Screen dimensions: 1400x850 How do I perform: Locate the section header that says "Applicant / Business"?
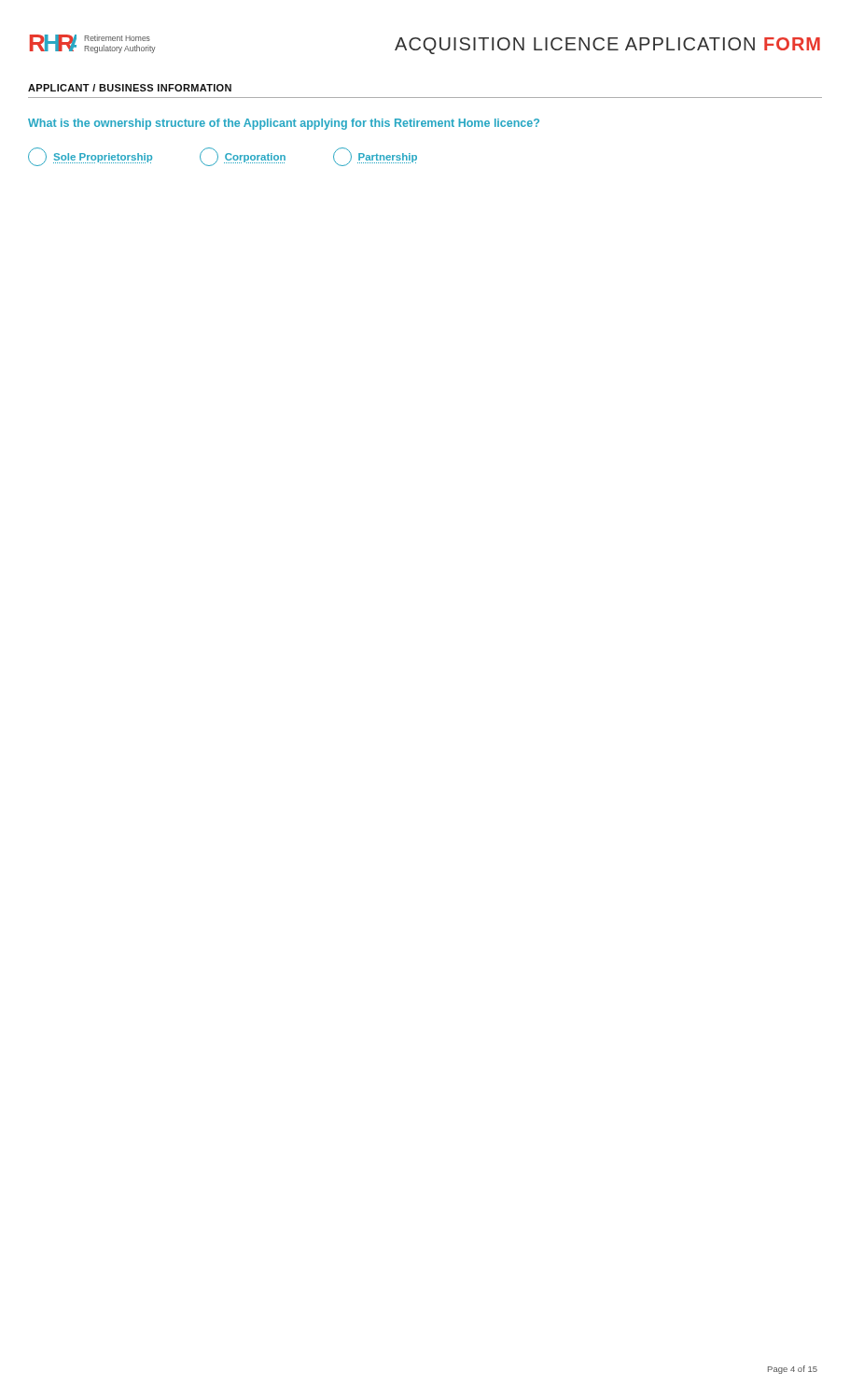[425, 88]
